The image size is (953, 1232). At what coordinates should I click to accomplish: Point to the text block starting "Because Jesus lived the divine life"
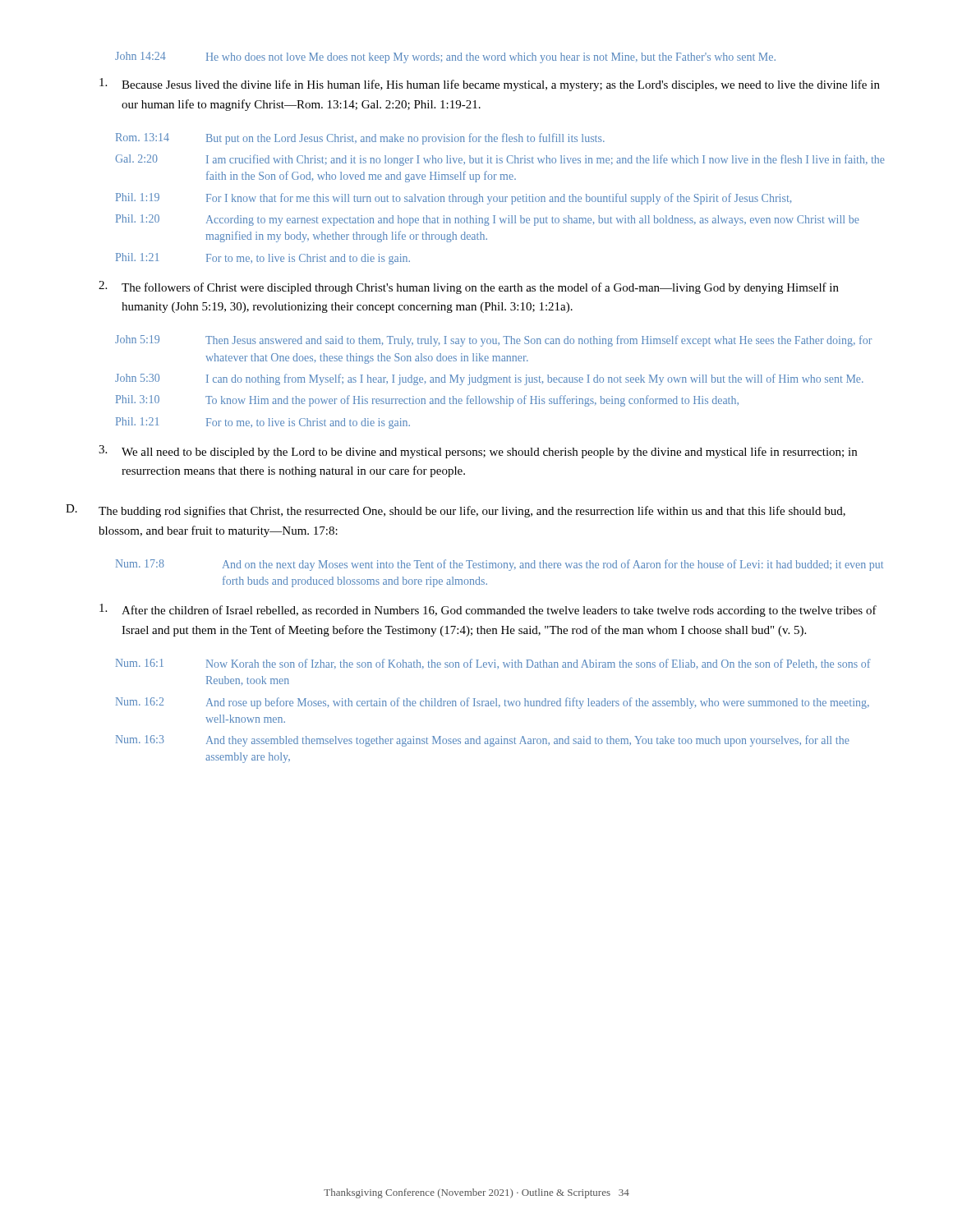(493, 99)
